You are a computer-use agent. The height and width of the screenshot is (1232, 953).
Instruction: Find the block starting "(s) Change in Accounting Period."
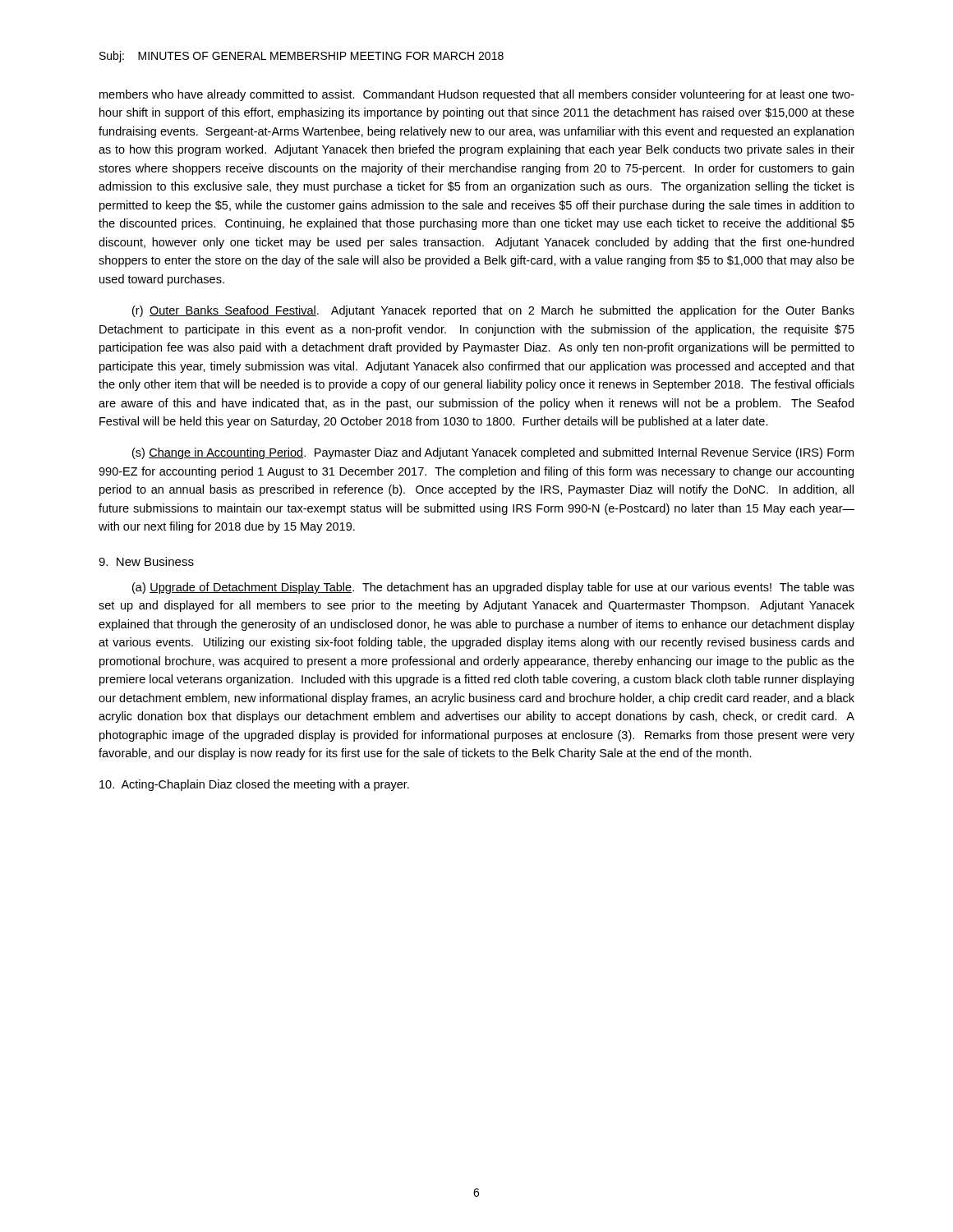click(476, 490)
